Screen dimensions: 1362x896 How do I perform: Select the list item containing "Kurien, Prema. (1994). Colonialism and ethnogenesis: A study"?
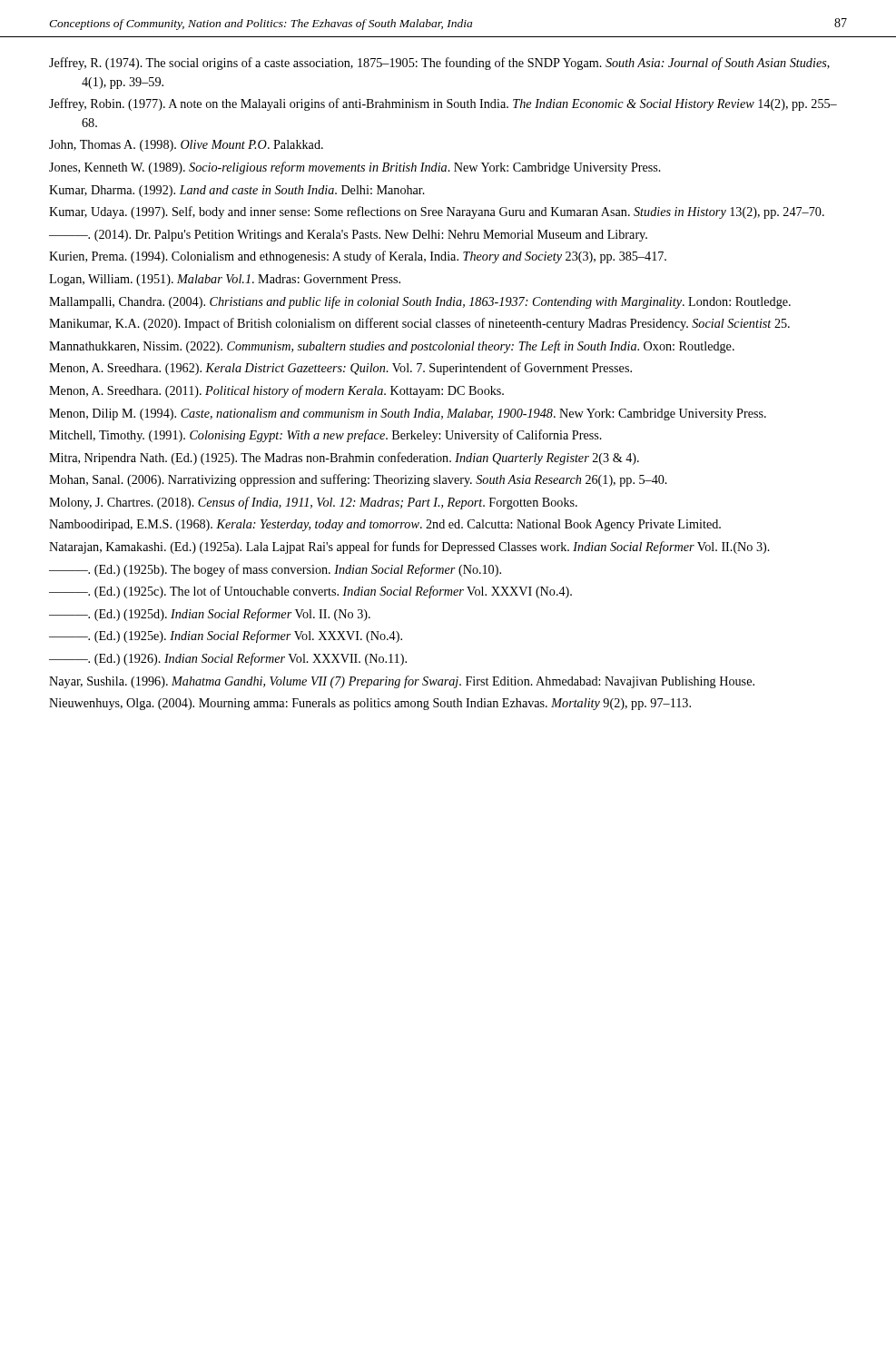pyautogui.click(x=358, y=256)
